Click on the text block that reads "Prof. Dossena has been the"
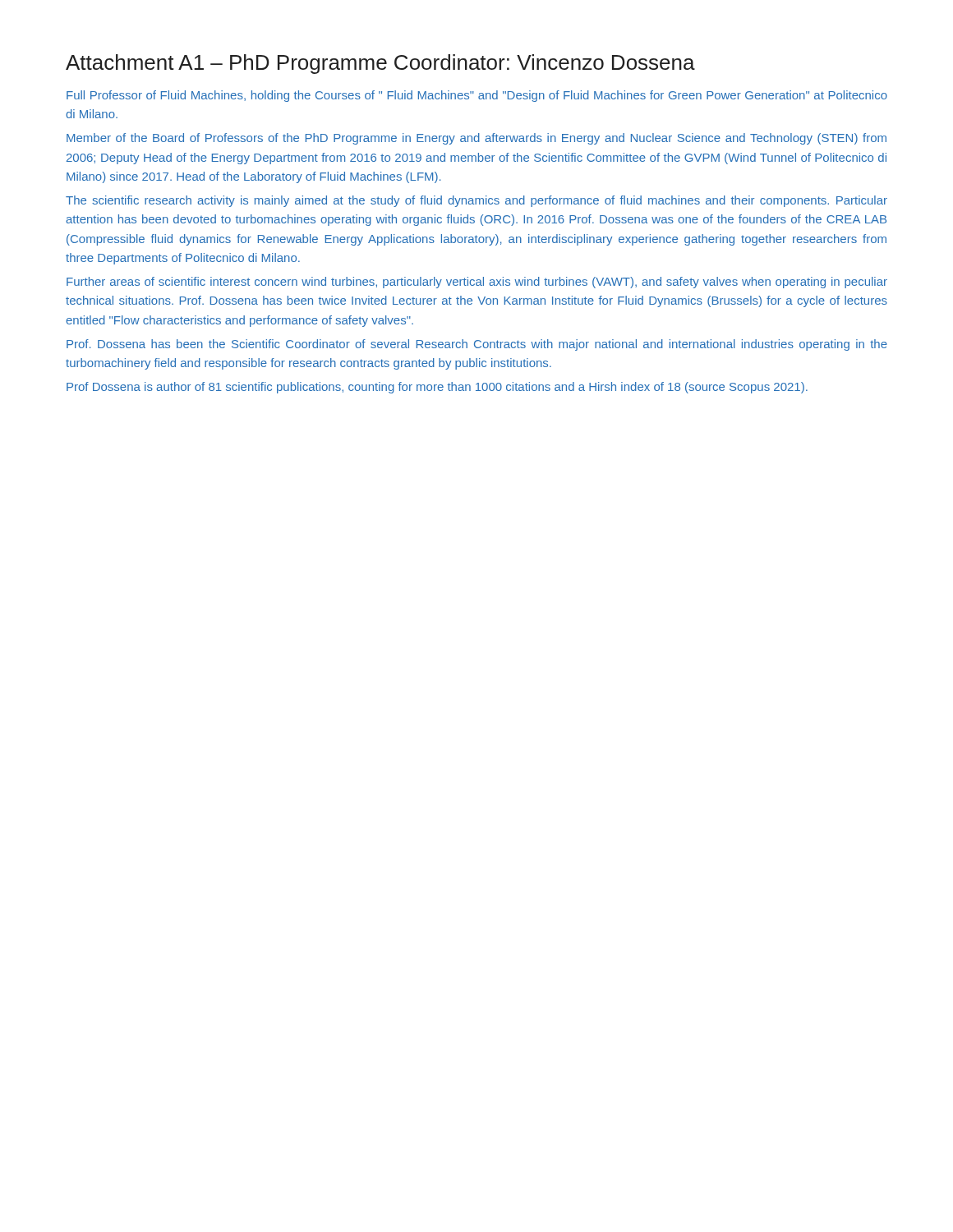Screen dimensions: 1232x953 476,353
